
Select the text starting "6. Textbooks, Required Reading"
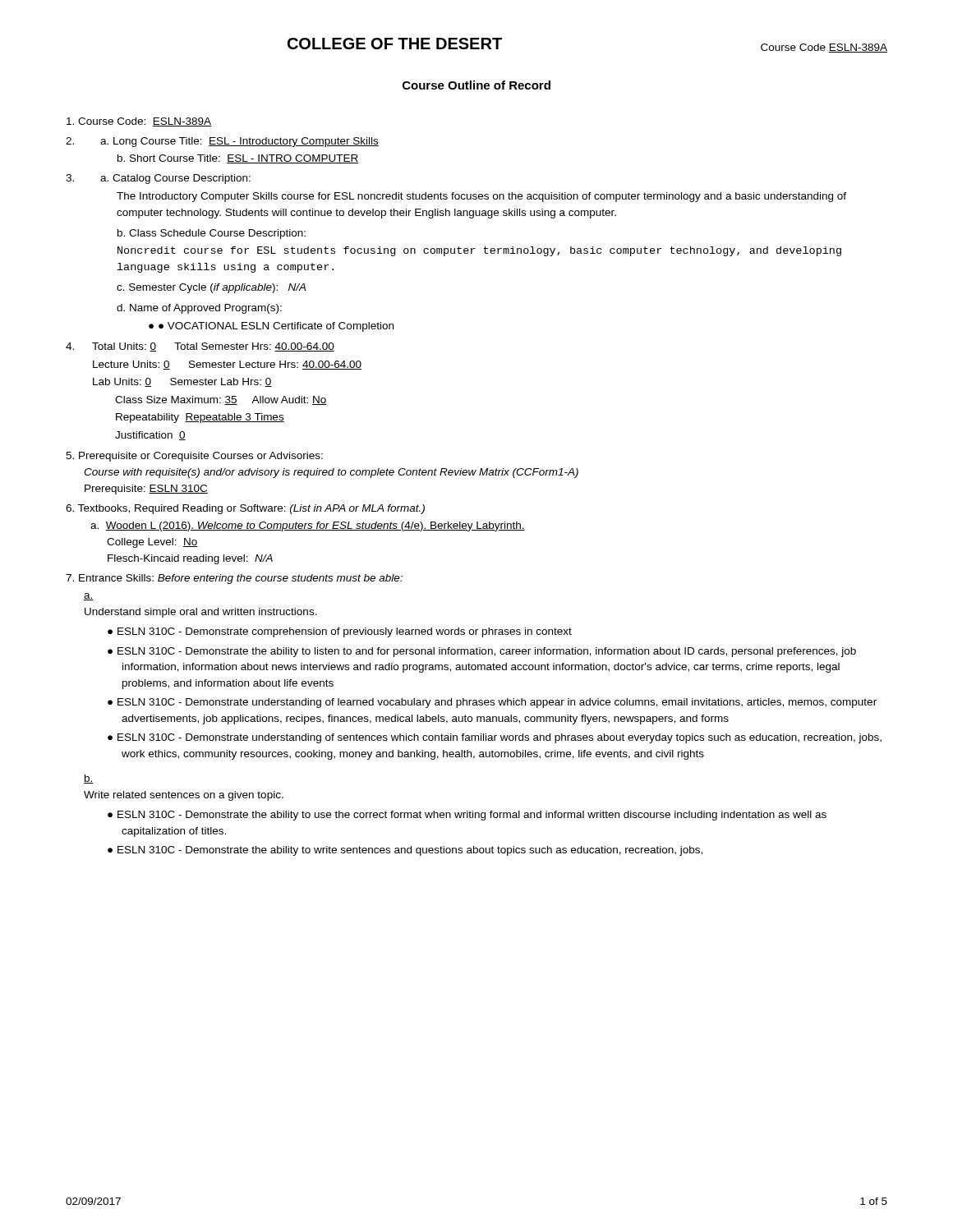coord(476,534)
